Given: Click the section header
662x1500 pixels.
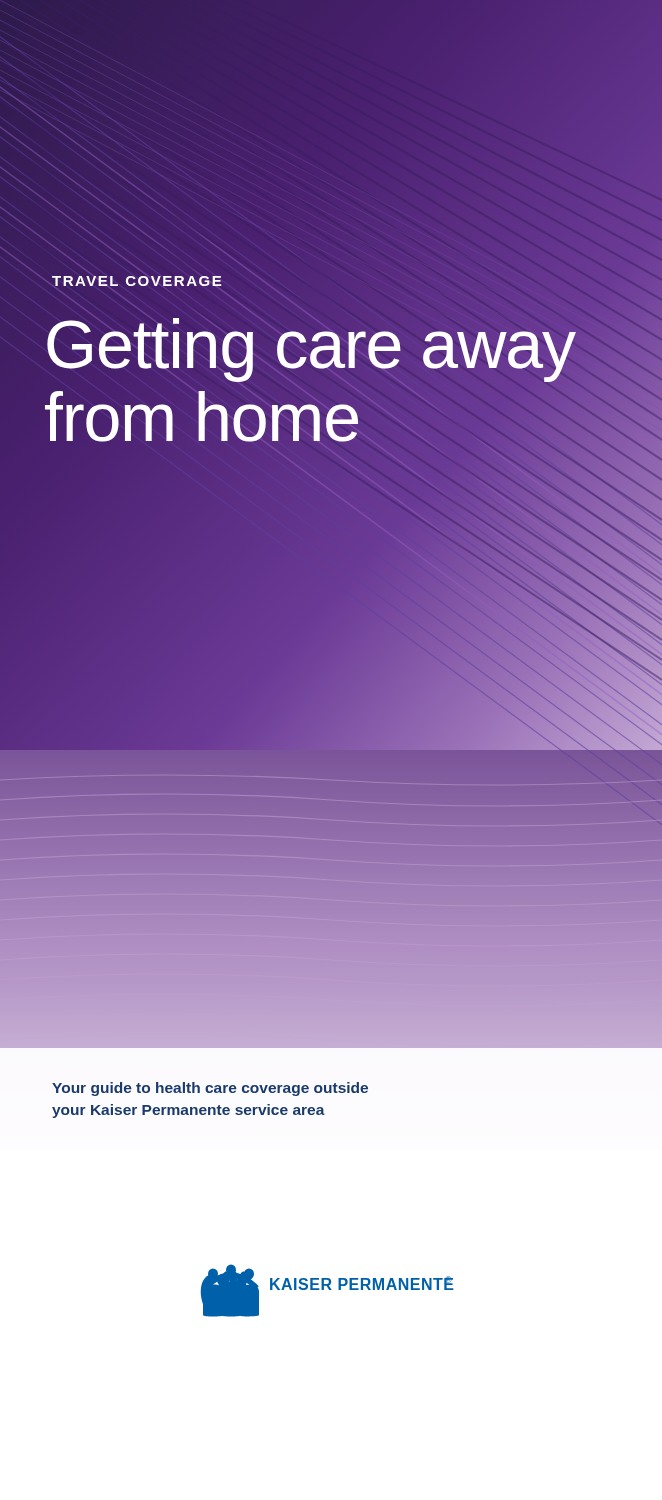Looking at the screenshot, I should click(138, 280).
